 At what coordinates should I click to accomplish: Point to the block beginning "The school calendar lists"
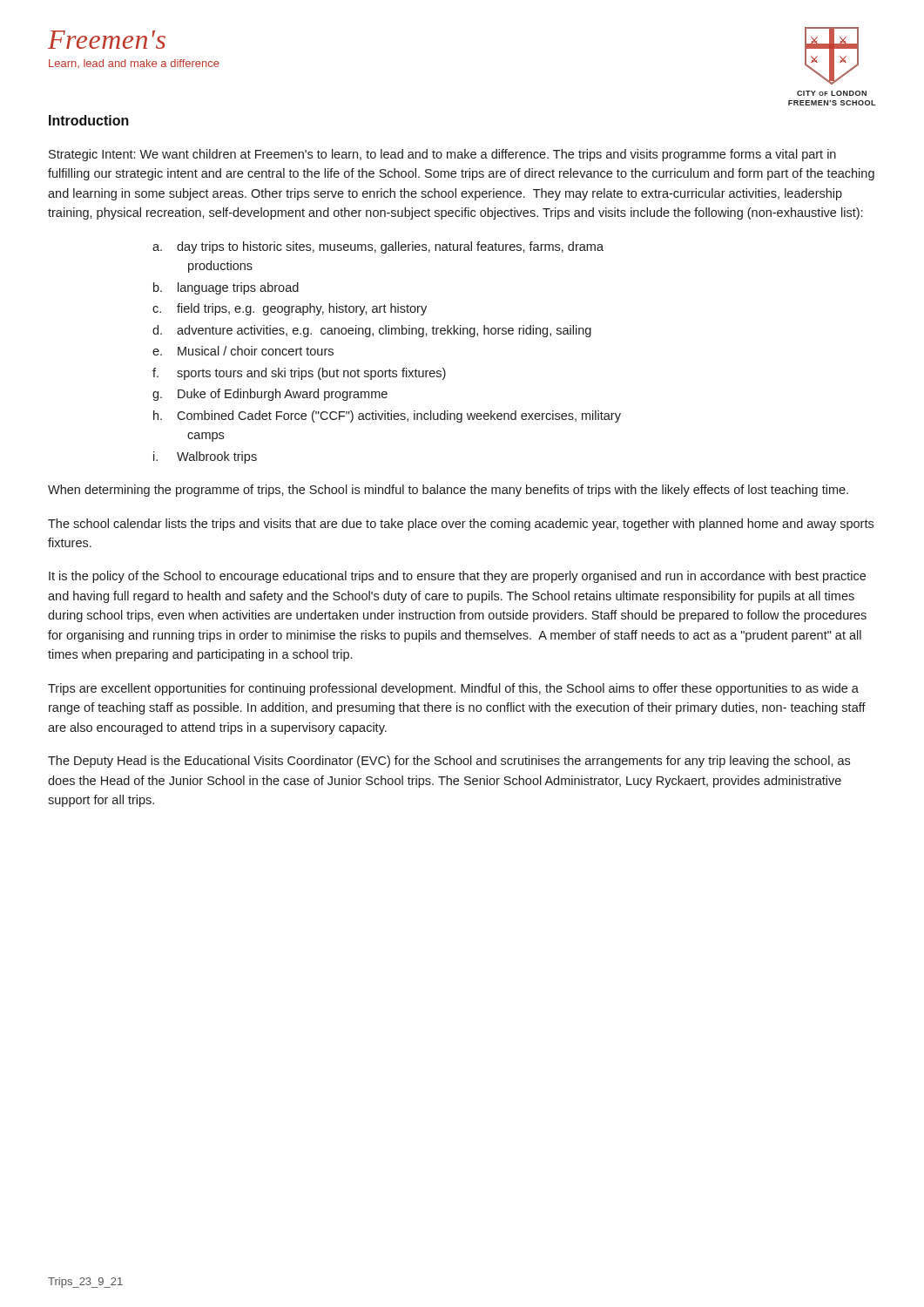tap(461, 533)
